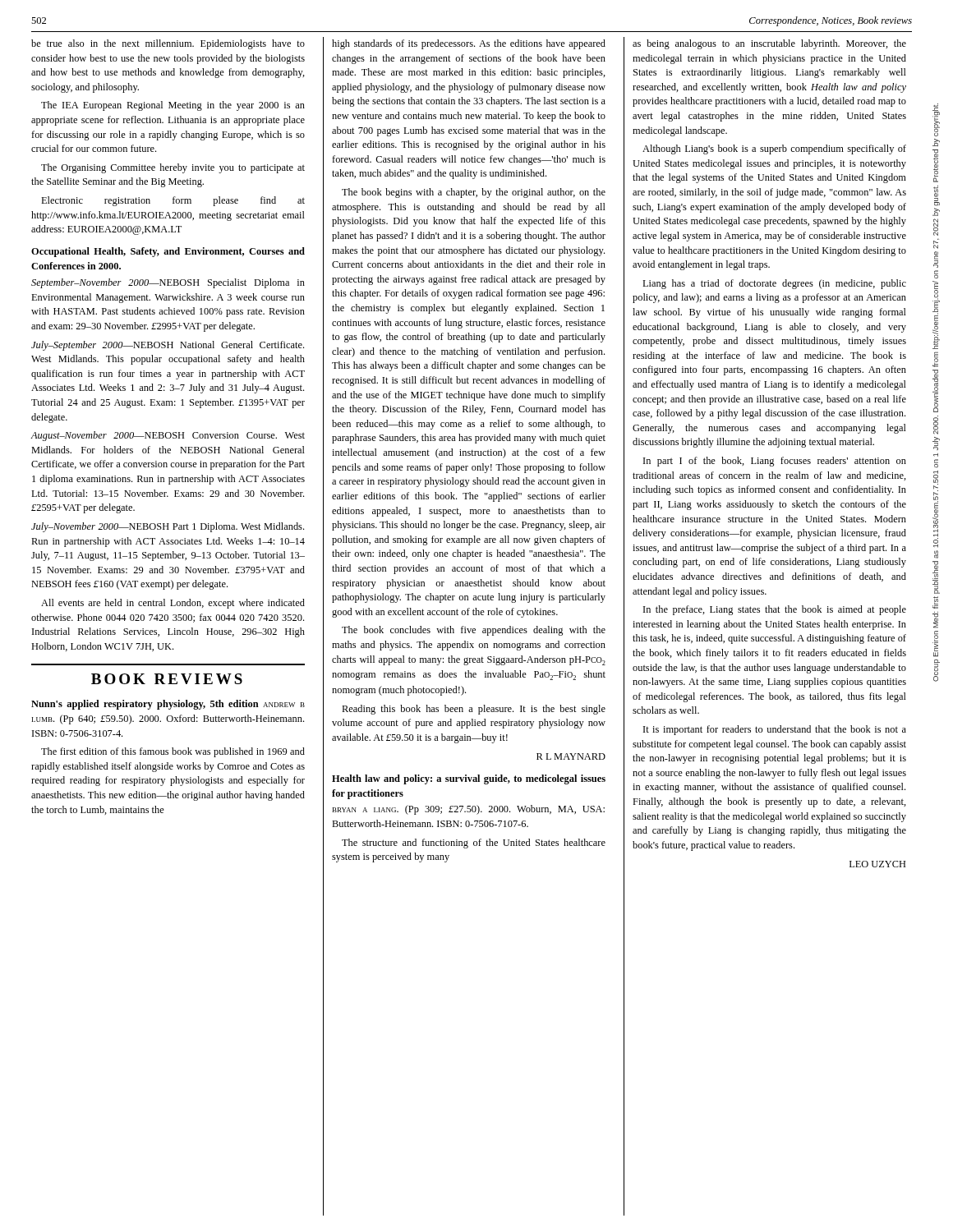Locate the text block containing "Liang has a triad of"
Viewport: 953px width, 1232px height.
[769, 363]
